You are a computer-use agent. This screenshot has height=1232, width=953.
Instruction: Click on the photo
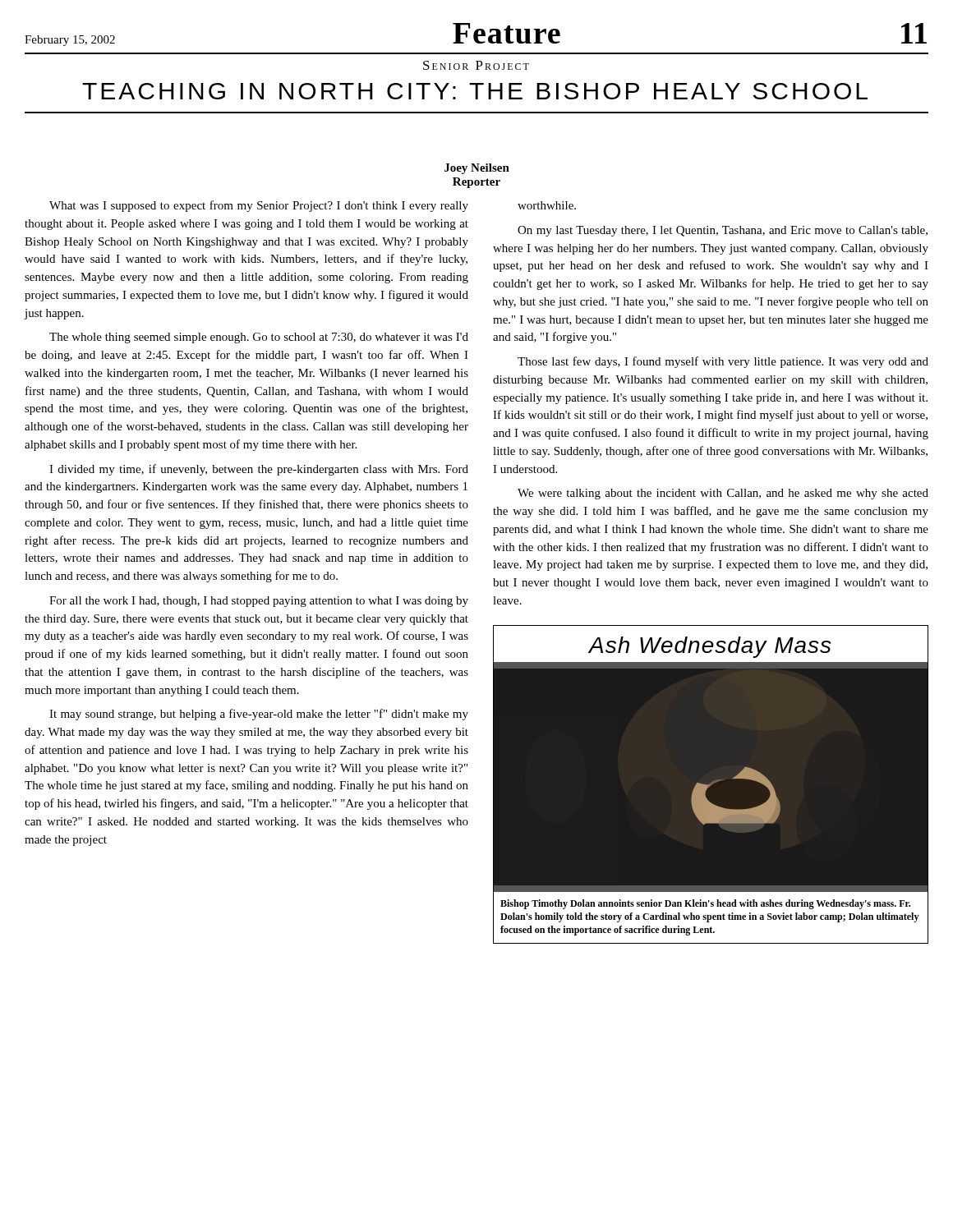click(711, 784)
